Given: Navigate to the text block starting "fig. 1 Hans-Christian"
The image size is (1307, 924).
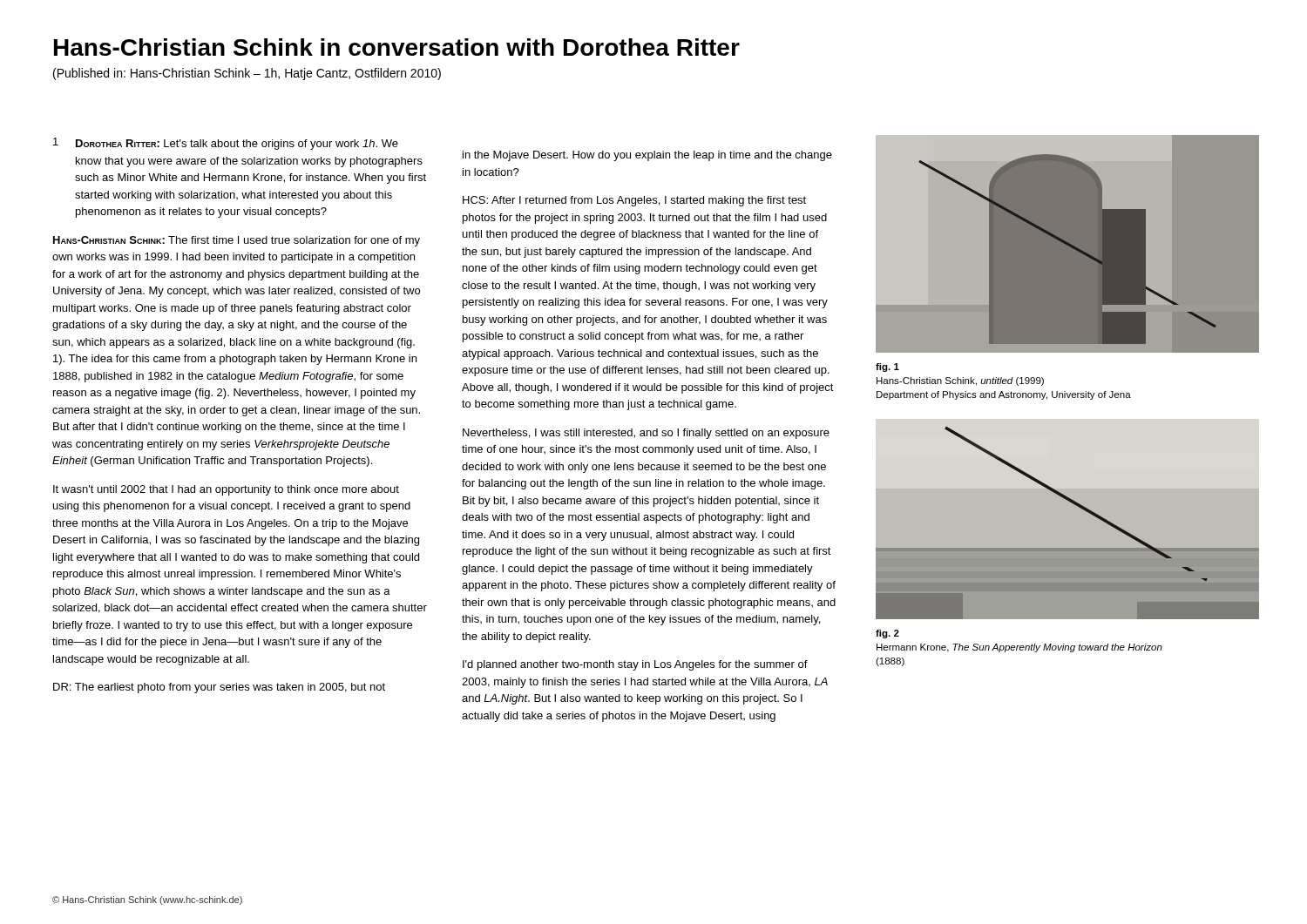Looking at the screenshot, I should (x=1070, y=381).
